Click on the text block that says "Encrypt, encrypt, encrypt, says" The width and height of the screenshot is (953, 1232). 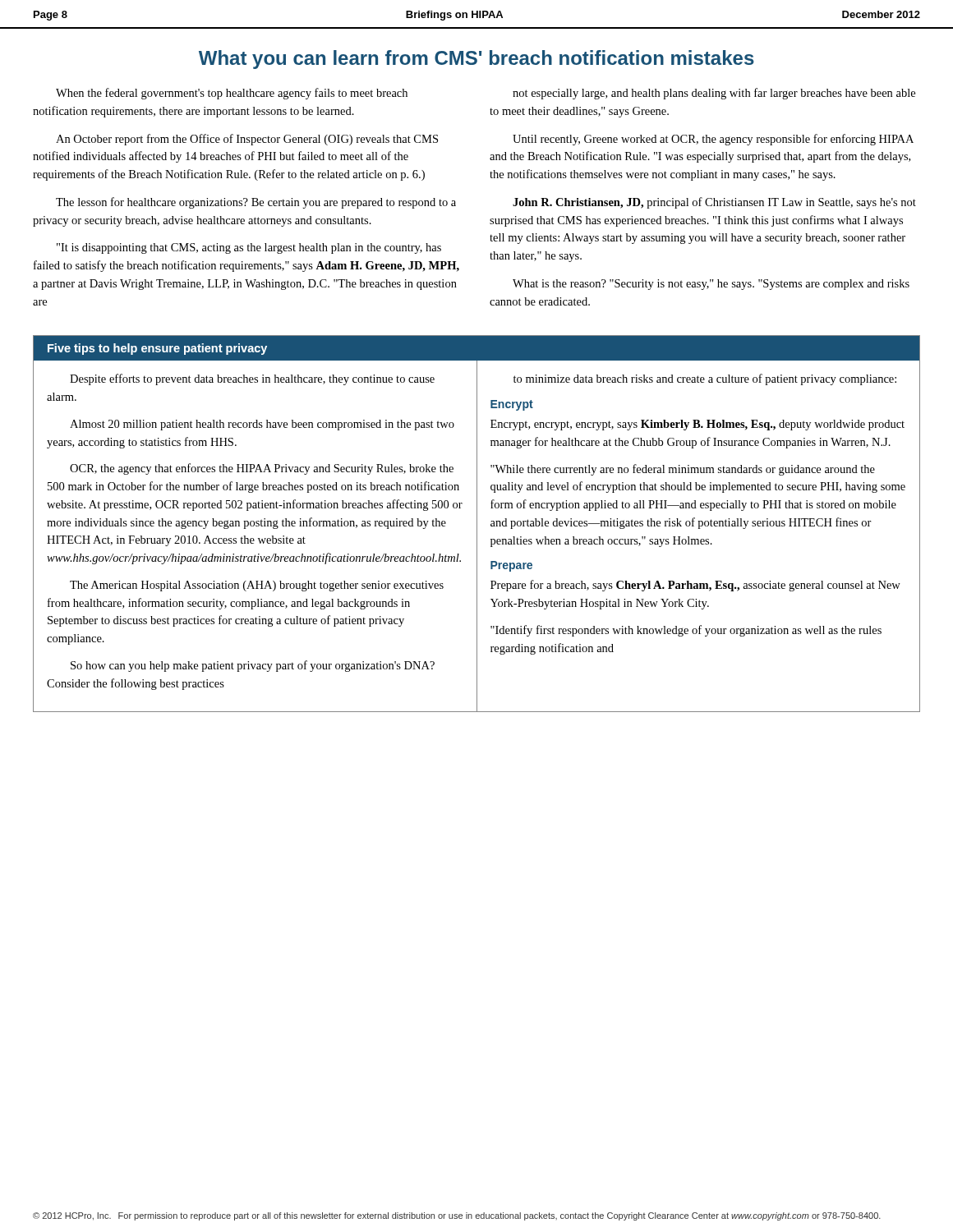[698, 433]
